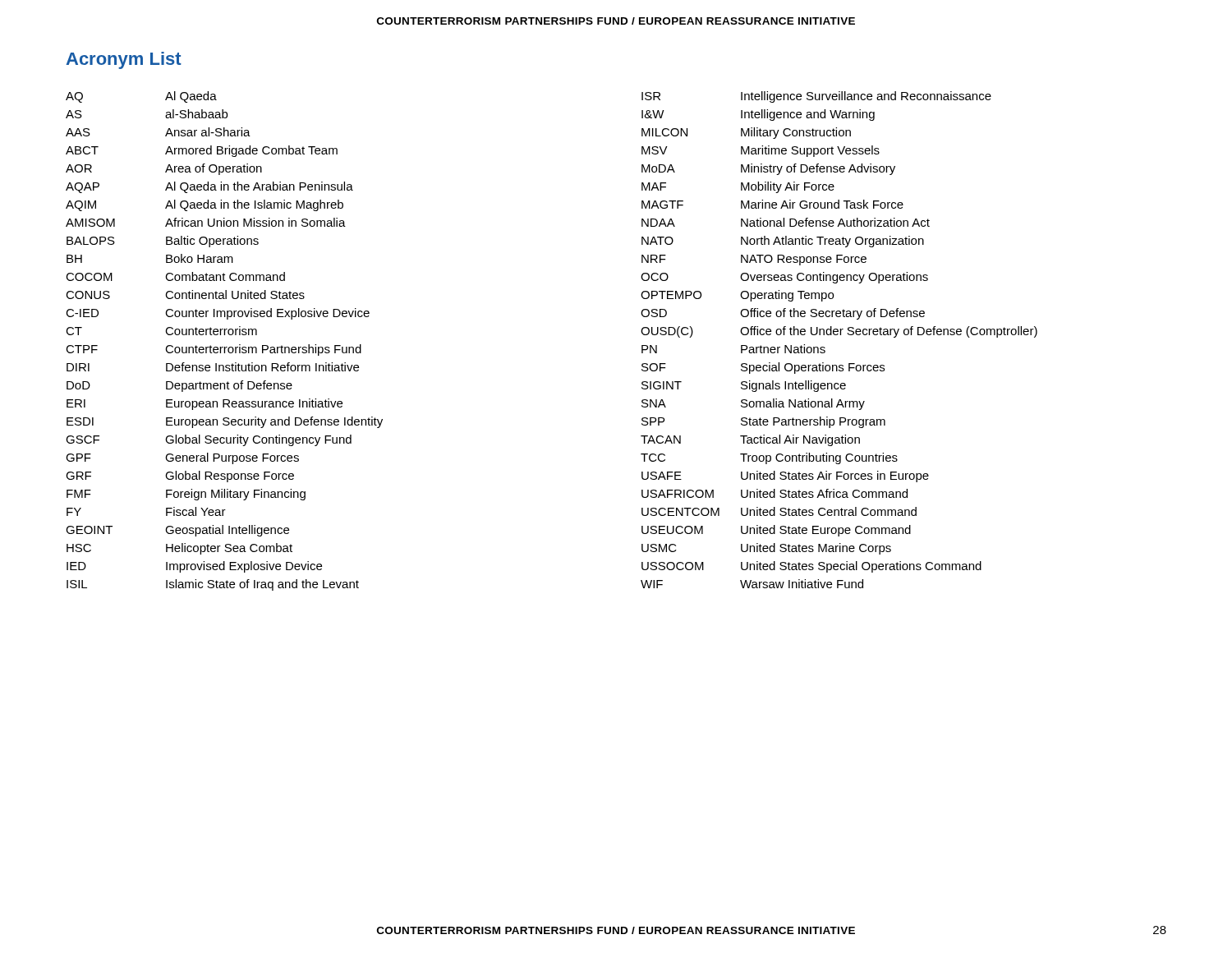Viewport: 1232px width, 953px height.
Task: Click on the section header containing "Acronym List"
Action: coord(123,59)
